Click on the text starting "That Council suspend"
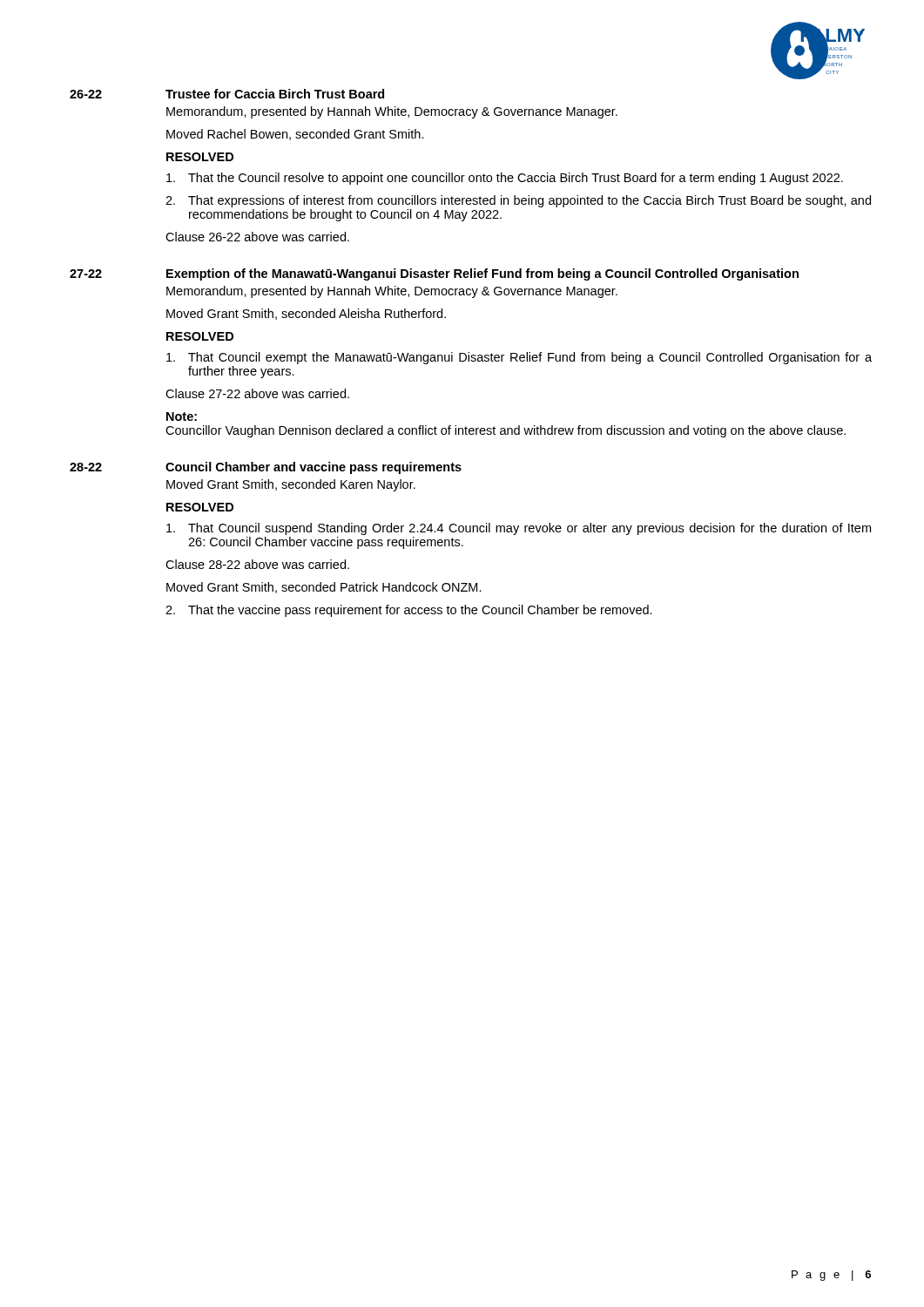The image size is (924, 1307). 519,535
